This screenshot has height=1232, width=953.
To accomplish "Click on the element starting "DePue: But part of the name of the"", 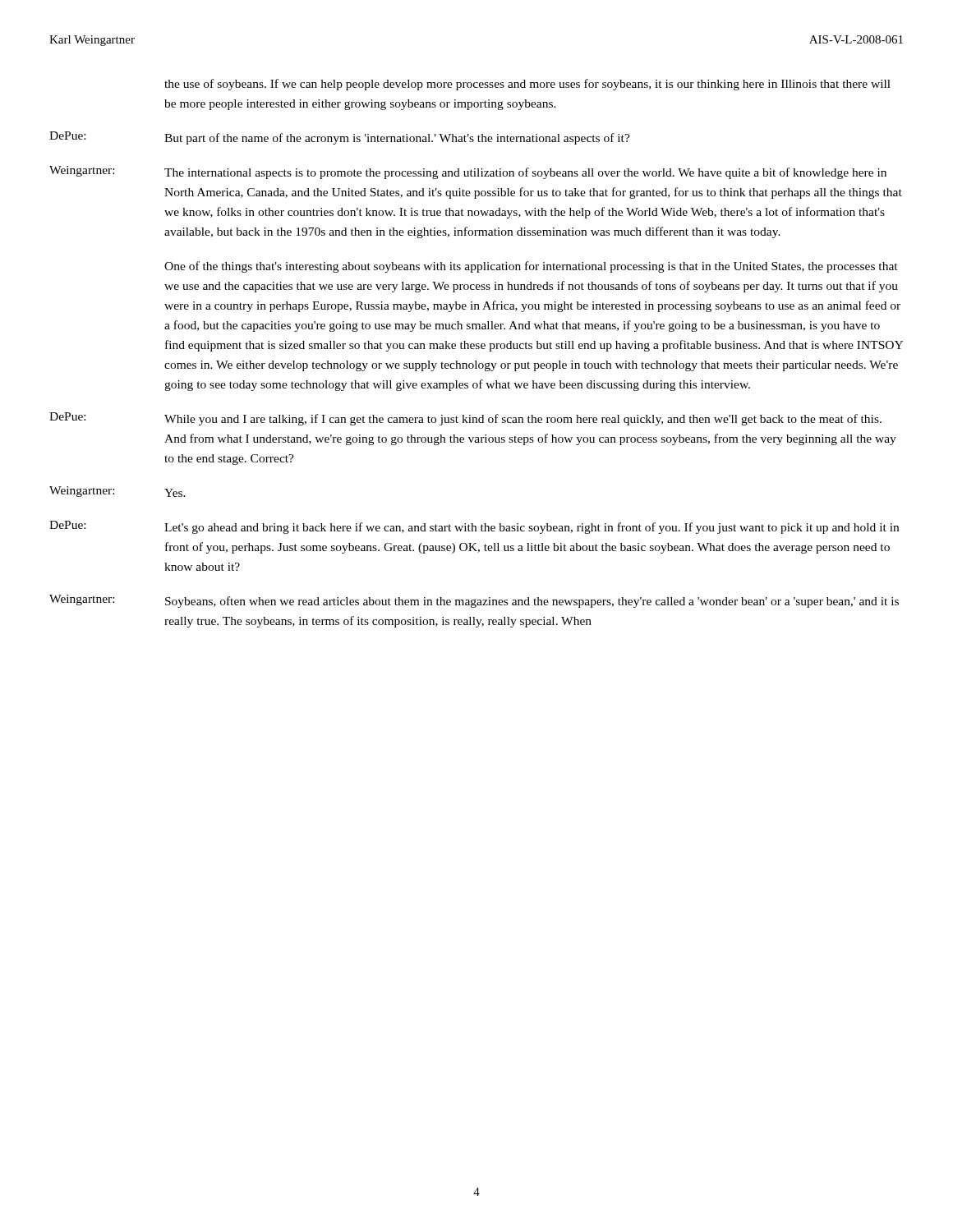I will pyautogui.click(x=476, y=138).
